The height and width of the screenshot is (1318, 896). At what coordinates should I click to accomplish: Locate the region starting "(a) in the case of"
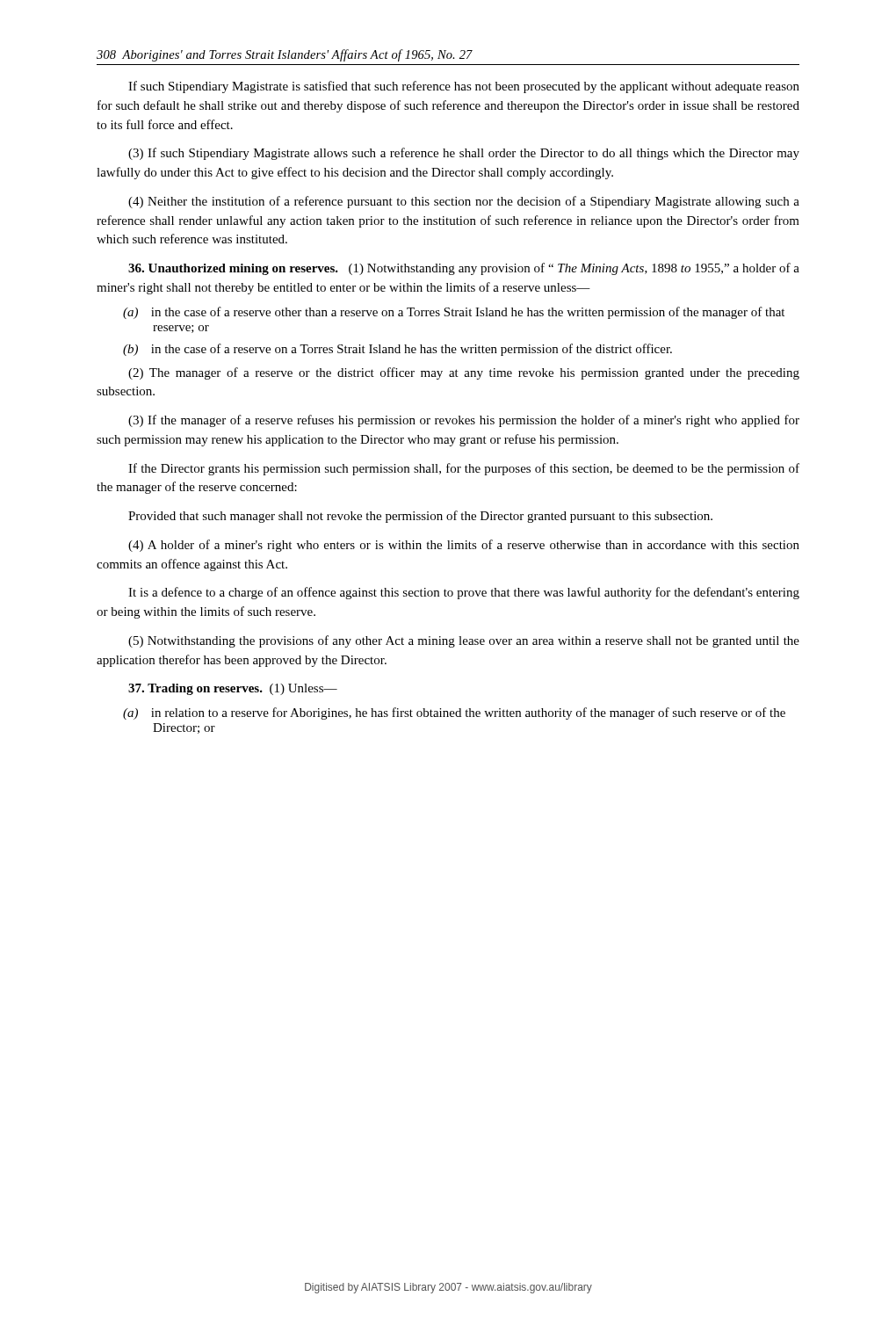tap(454, 319)
